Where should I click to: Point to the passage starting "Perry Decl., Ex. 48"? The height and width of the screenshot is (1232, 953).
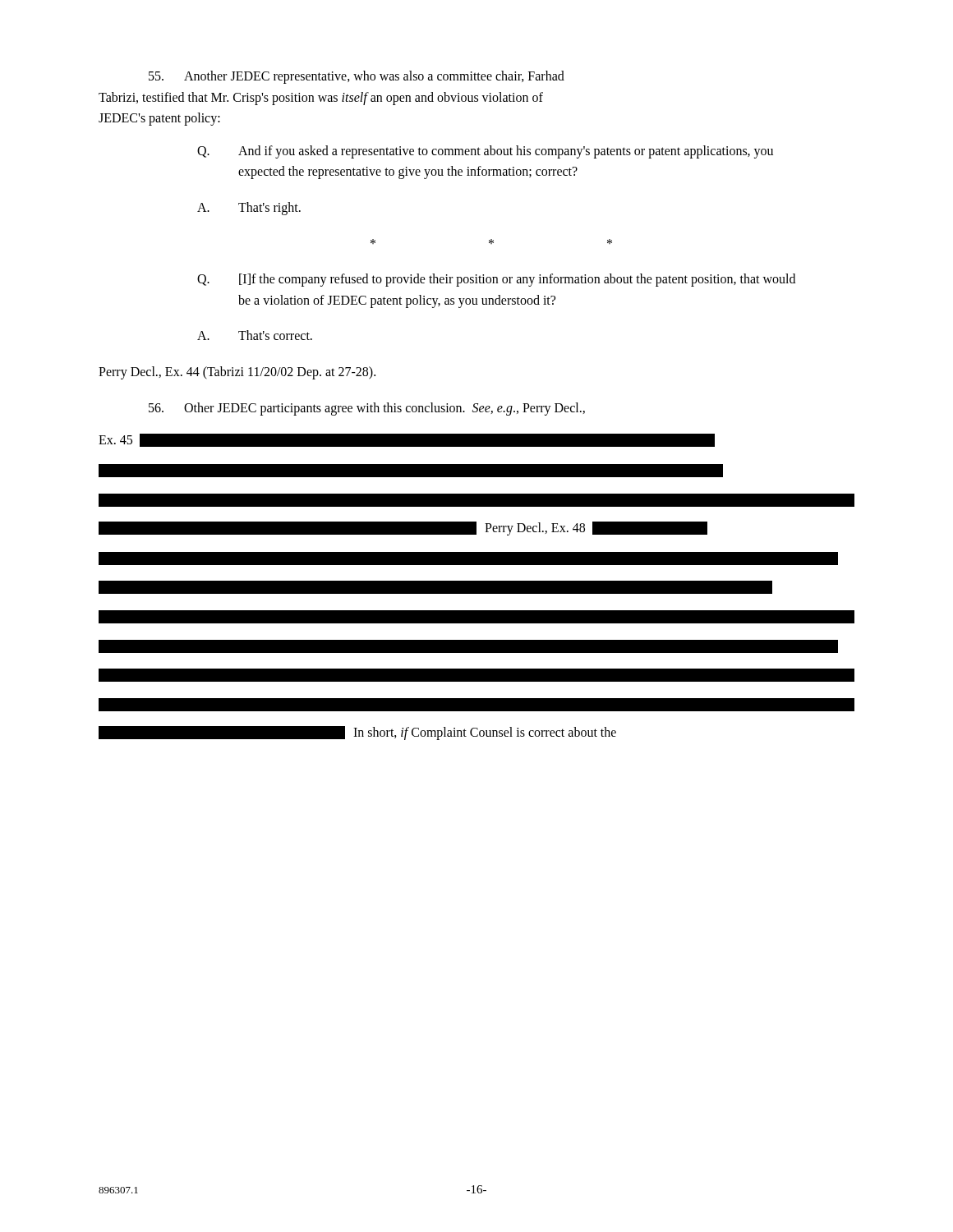pos(403,528)
